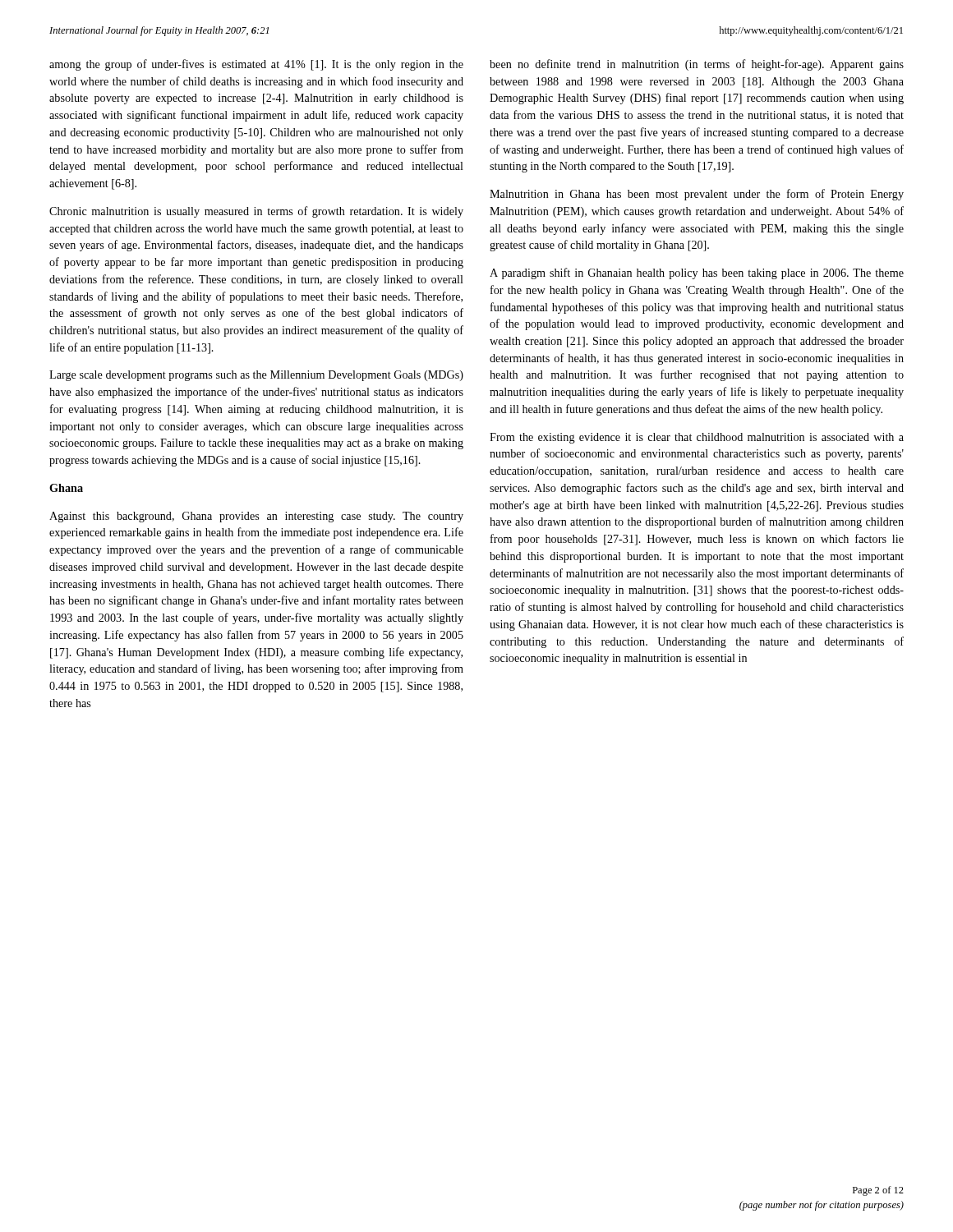Select the passage starting "A paradigm shift in Ghanaian"
Image resolution: width=953 pixels, height=1232 pixels.
(x=697, y=341)
